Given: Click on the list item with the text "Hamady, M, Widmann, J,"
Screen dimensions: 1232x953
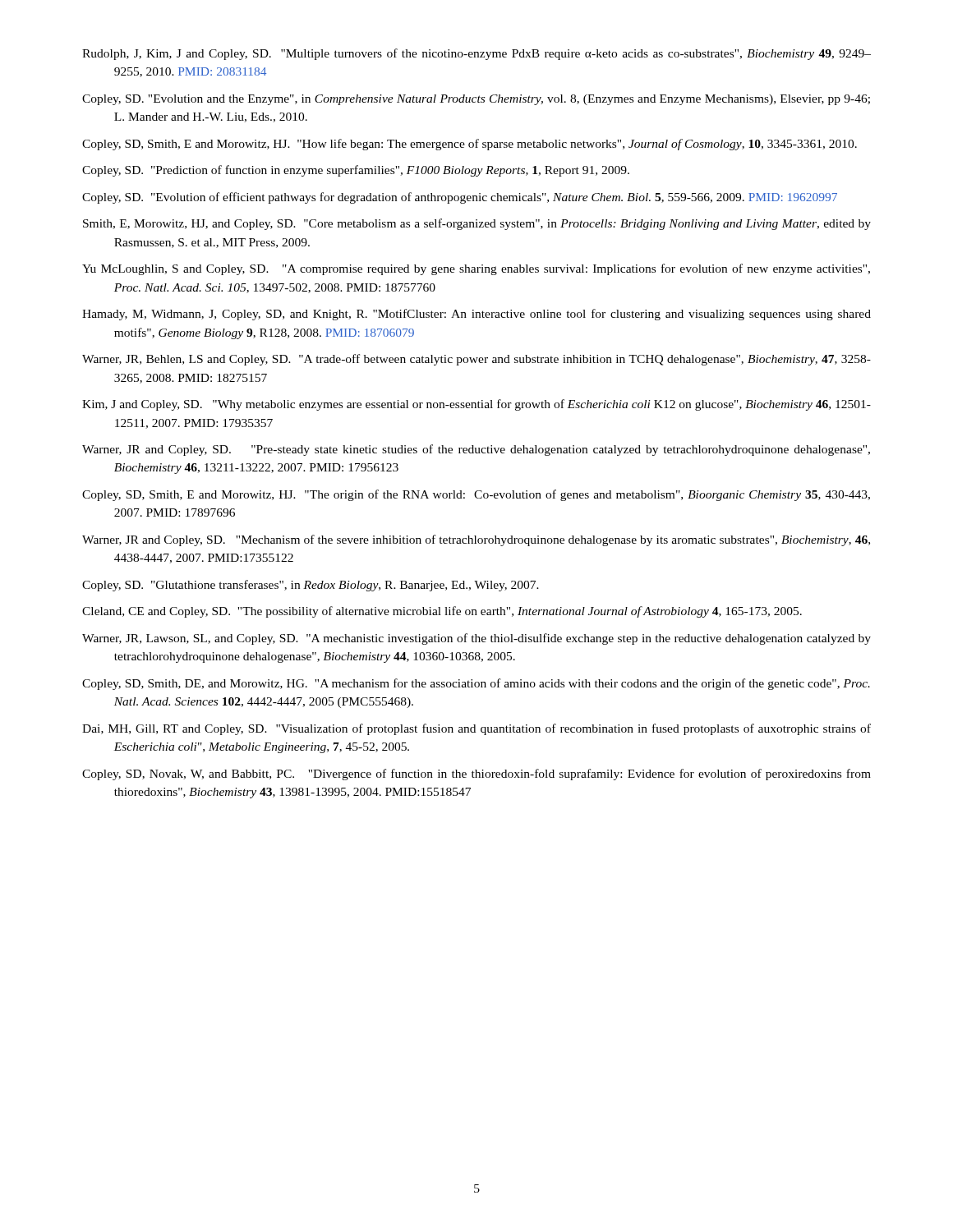Looking at the screenshot, I should click(x=476, y=323).
